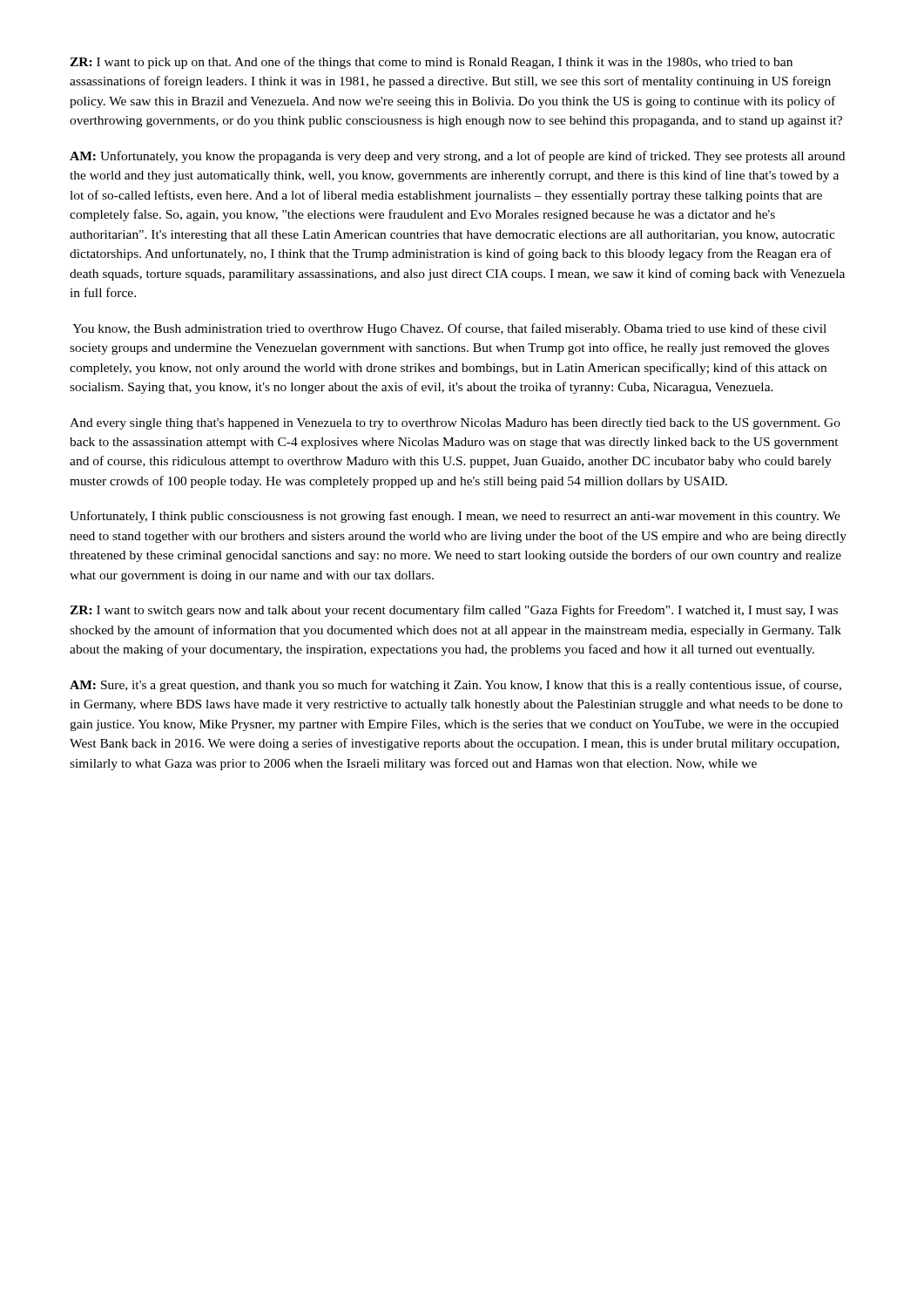924x1307 pixels.
Task: Locate the element starting "And every single thing that's happened"
Action: (x=455, y=451)
